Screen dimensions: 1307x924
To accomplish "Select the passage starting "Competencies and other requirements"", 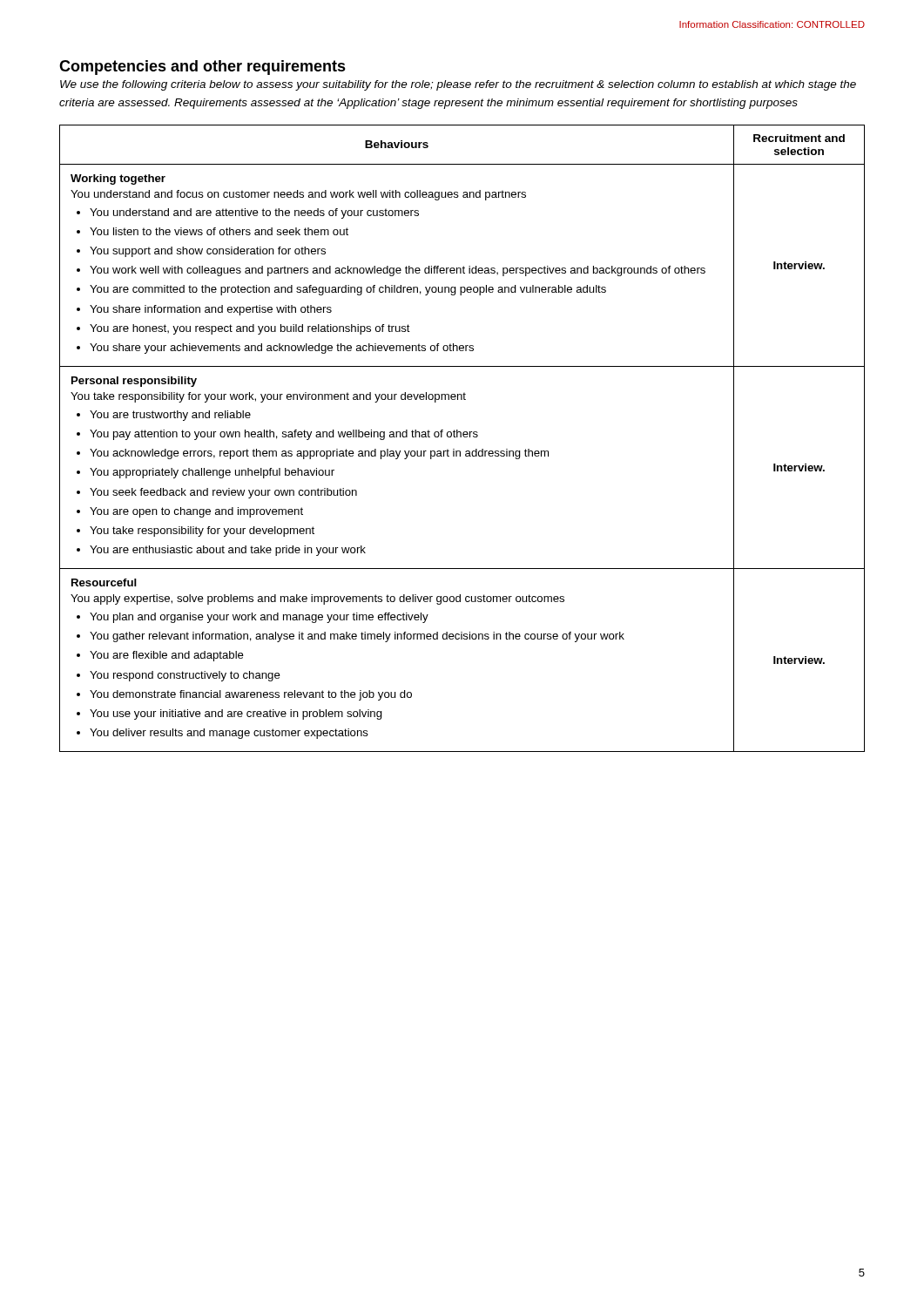I will (x=203, y=66).
